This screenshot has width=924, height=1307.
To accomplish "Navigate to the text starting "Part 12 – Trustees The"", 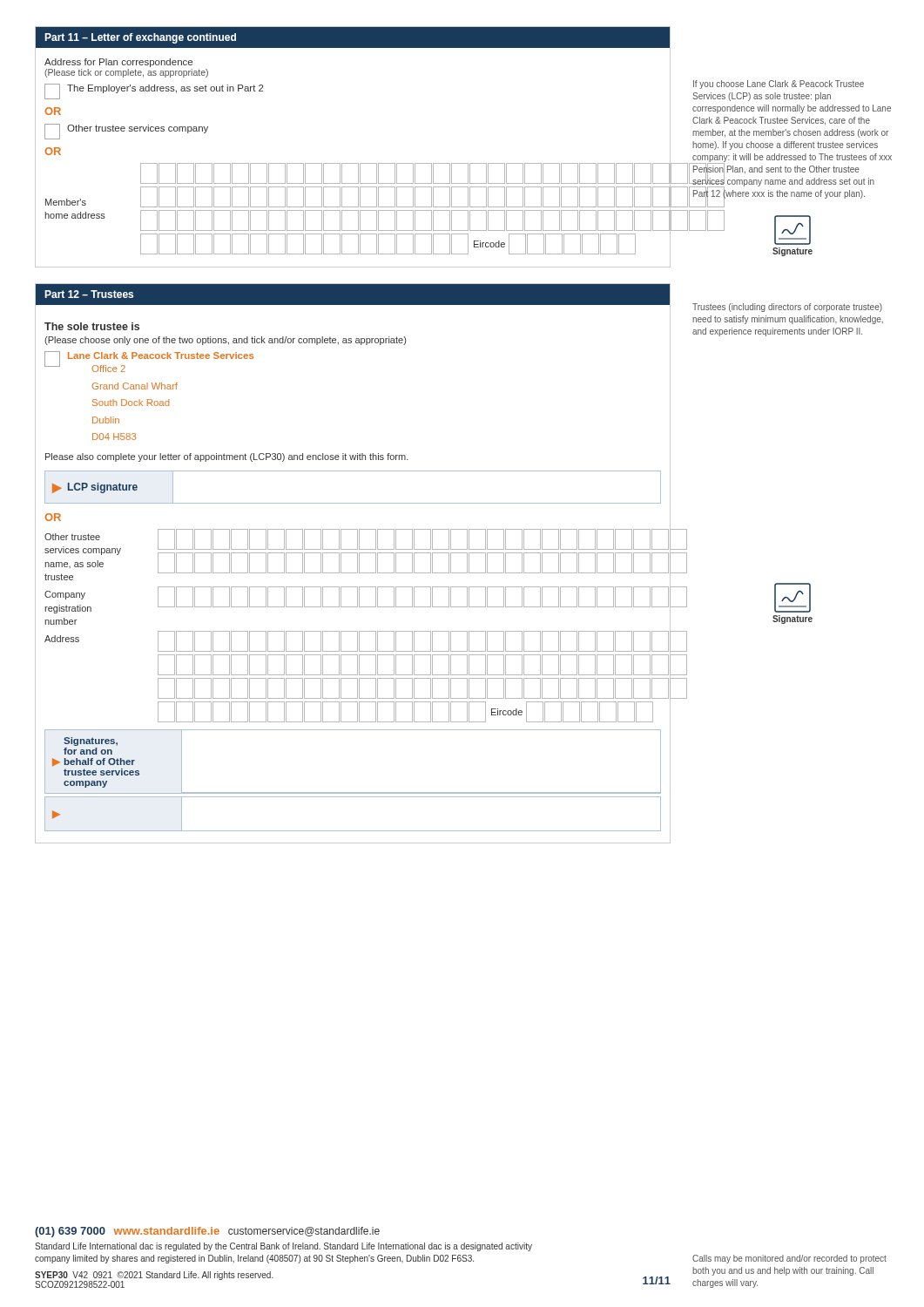I will 353,564.
